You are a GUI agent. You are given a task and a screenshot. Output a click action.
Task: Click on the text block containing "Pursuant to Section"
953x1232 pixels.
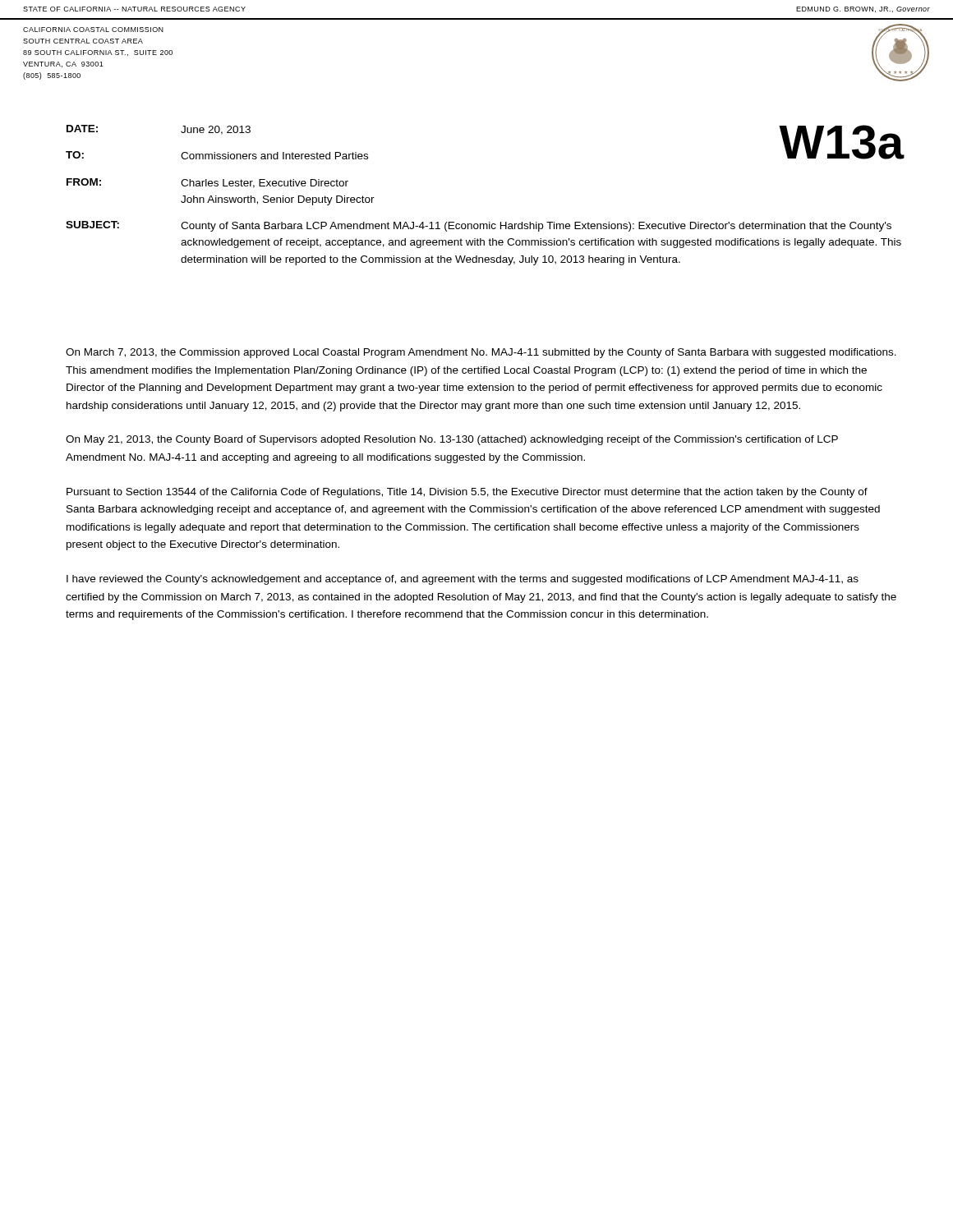[473, 518]
